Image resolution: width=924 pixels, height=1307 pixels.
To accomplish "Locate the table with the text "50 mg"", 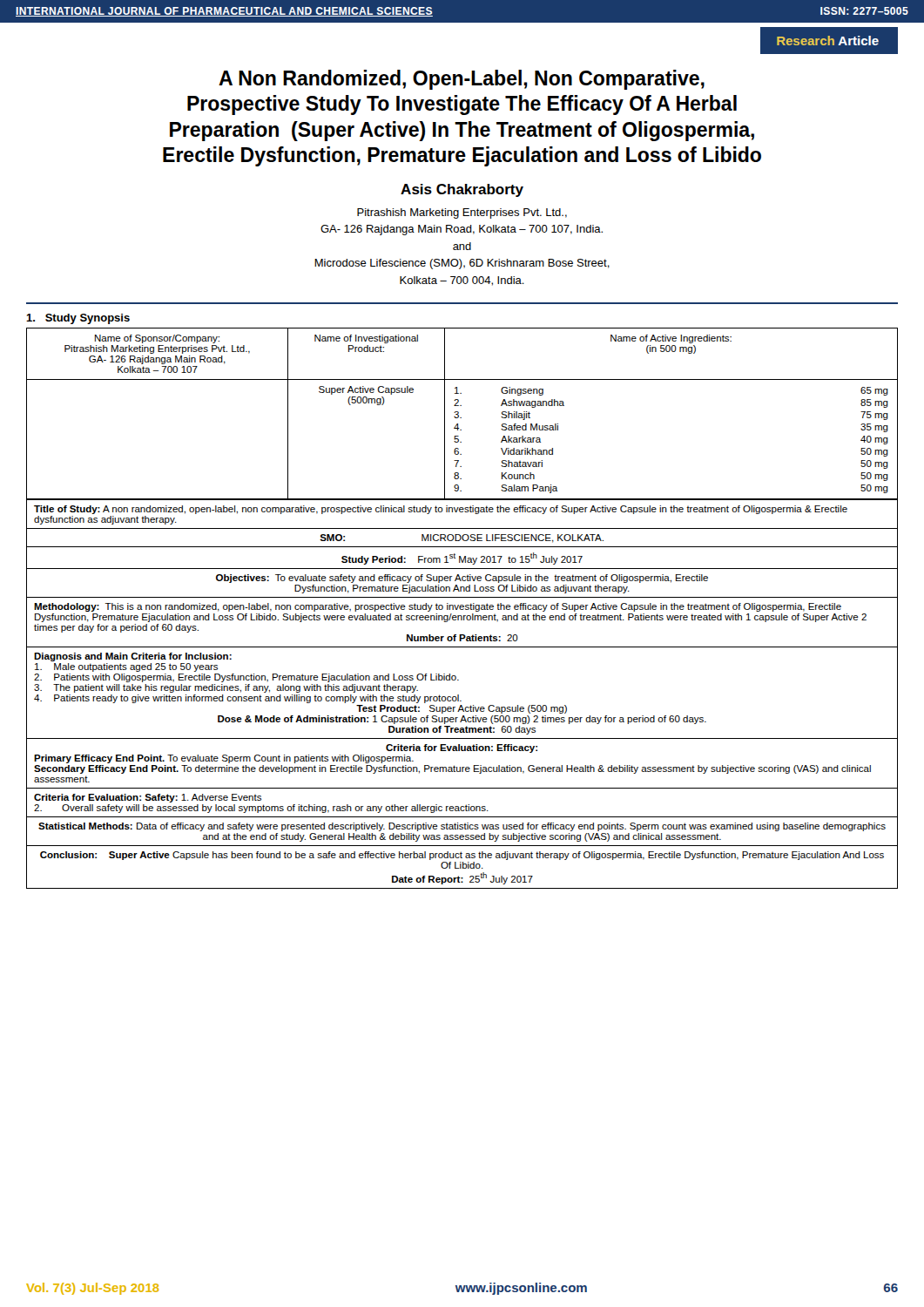I will click(x=462, y=414).
